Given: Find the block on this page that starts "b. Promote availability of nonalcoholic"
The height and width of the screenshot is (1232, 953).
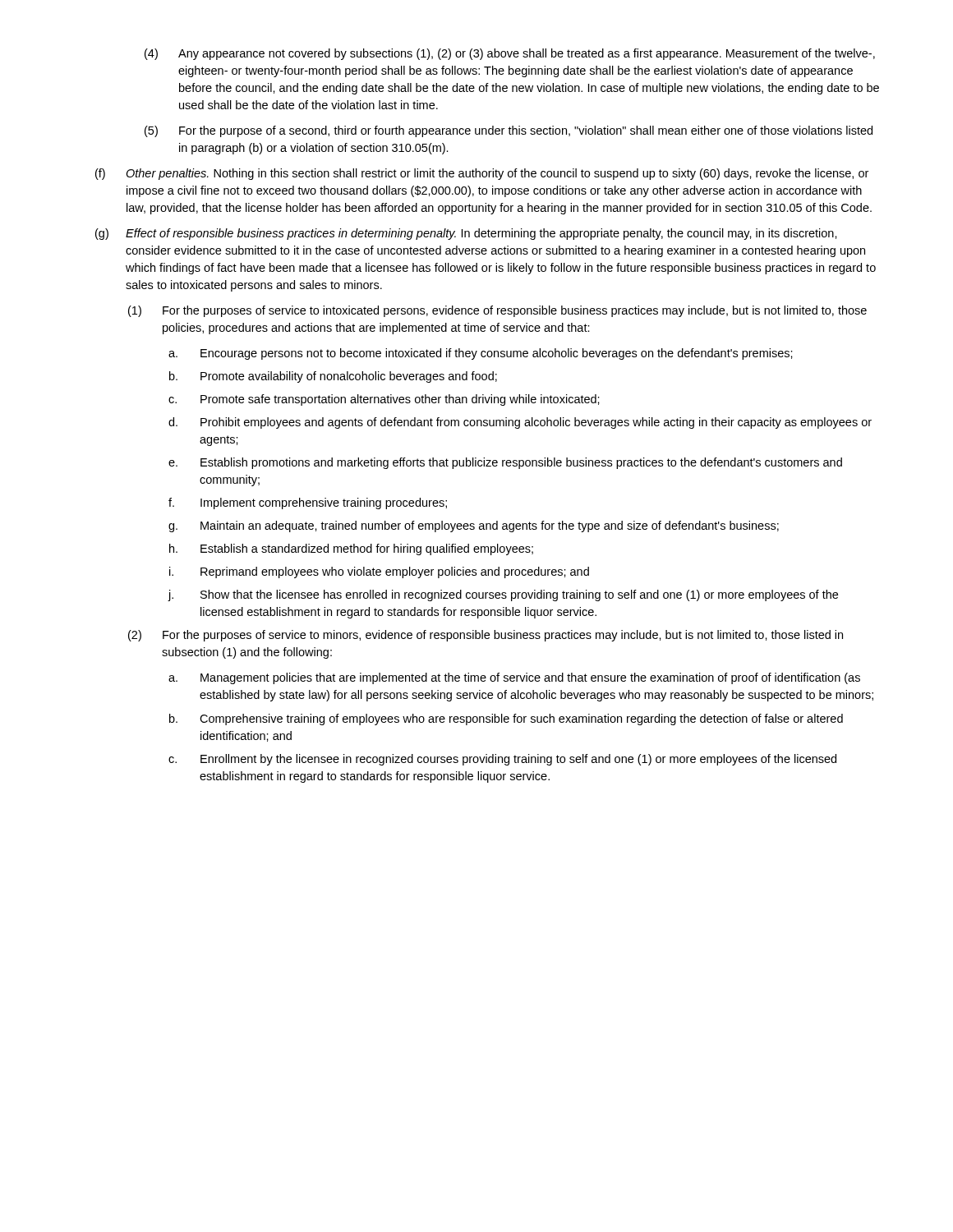Looking at the screenshot, I should [333, 377].
